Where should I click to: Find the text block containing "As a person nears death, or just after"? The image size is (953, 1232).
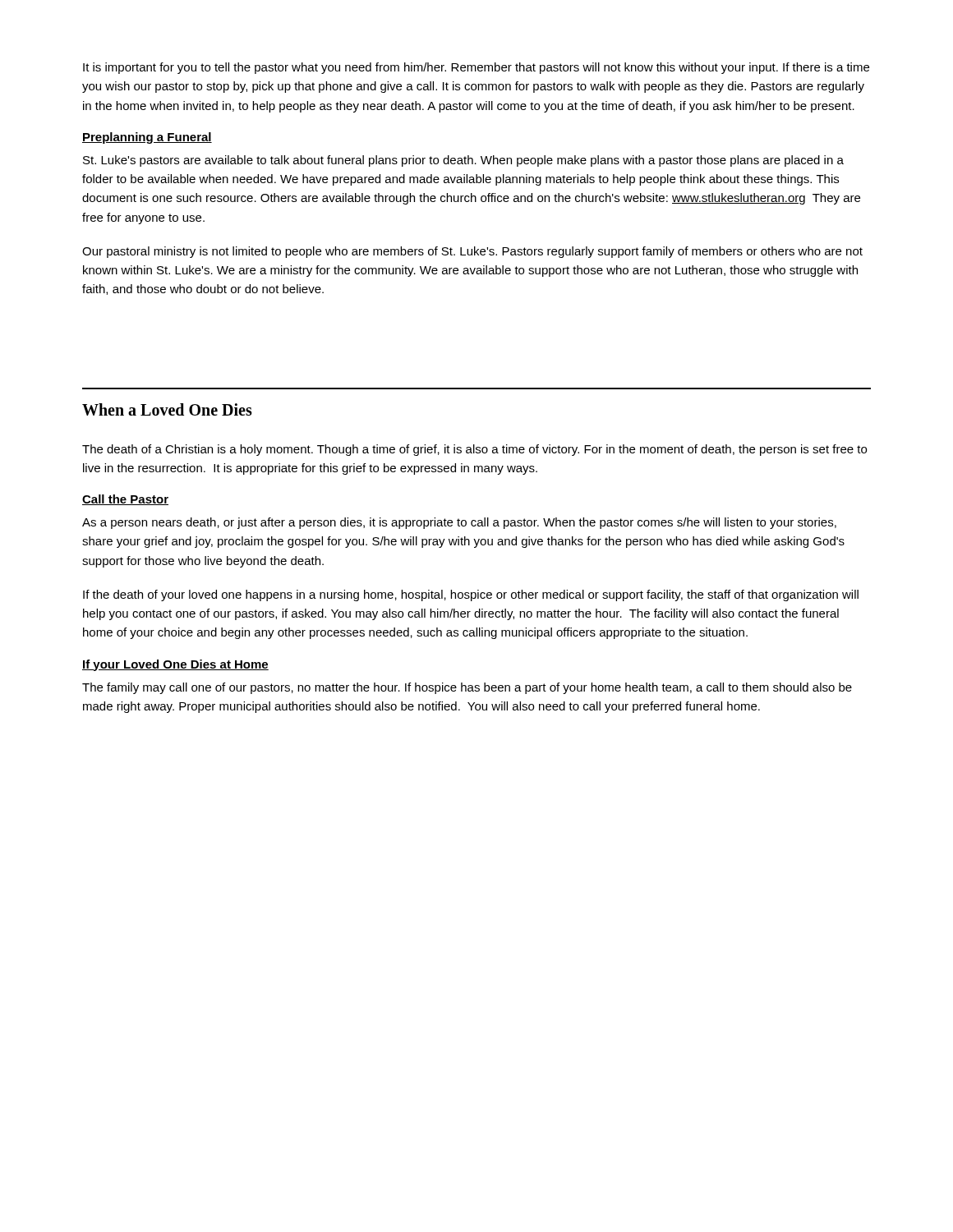point(463,541)
